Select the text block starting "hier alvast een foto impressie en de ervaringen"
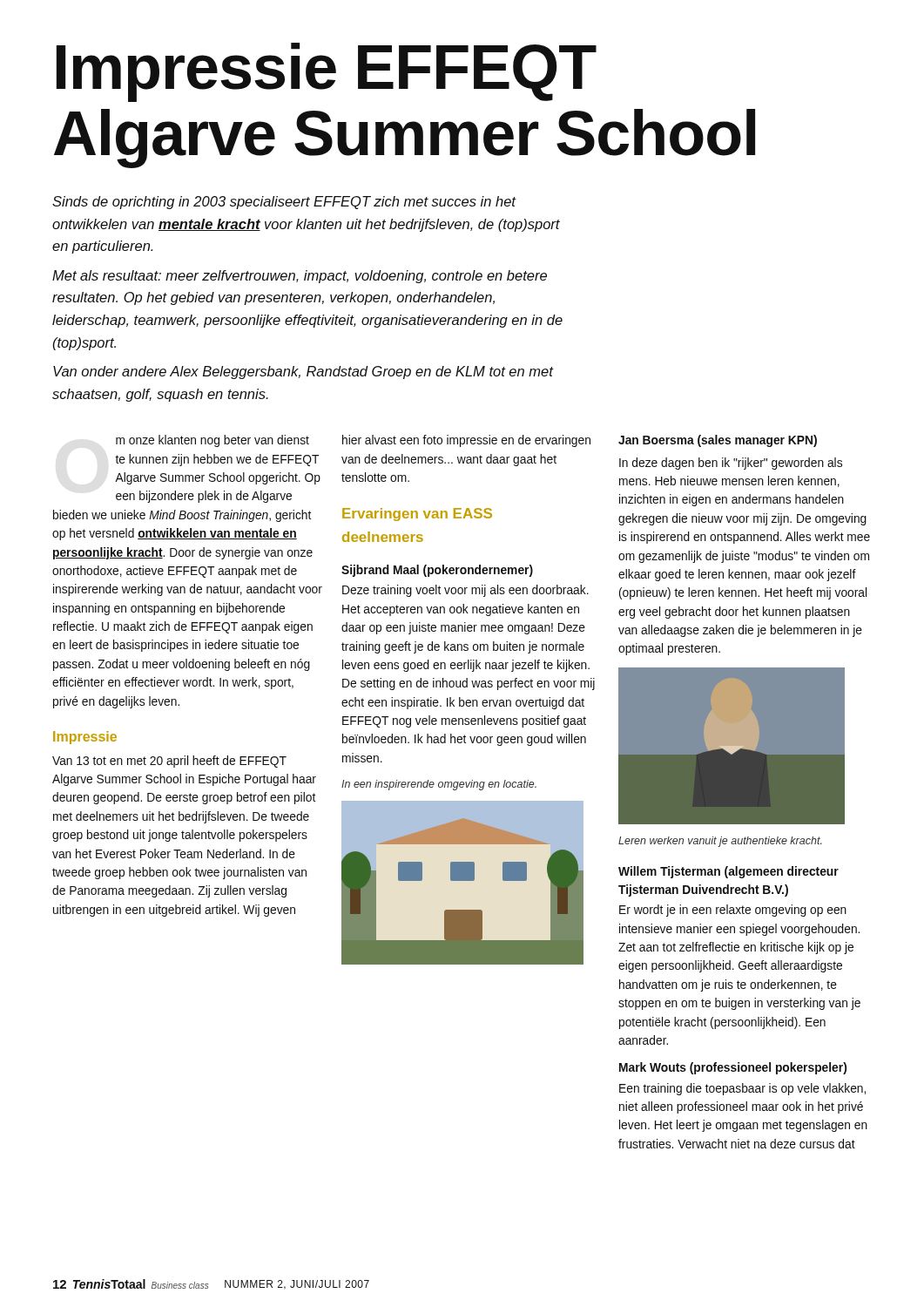Viewport: 924px width, 1307px height. pyautogui.click(x=466, y=459)
